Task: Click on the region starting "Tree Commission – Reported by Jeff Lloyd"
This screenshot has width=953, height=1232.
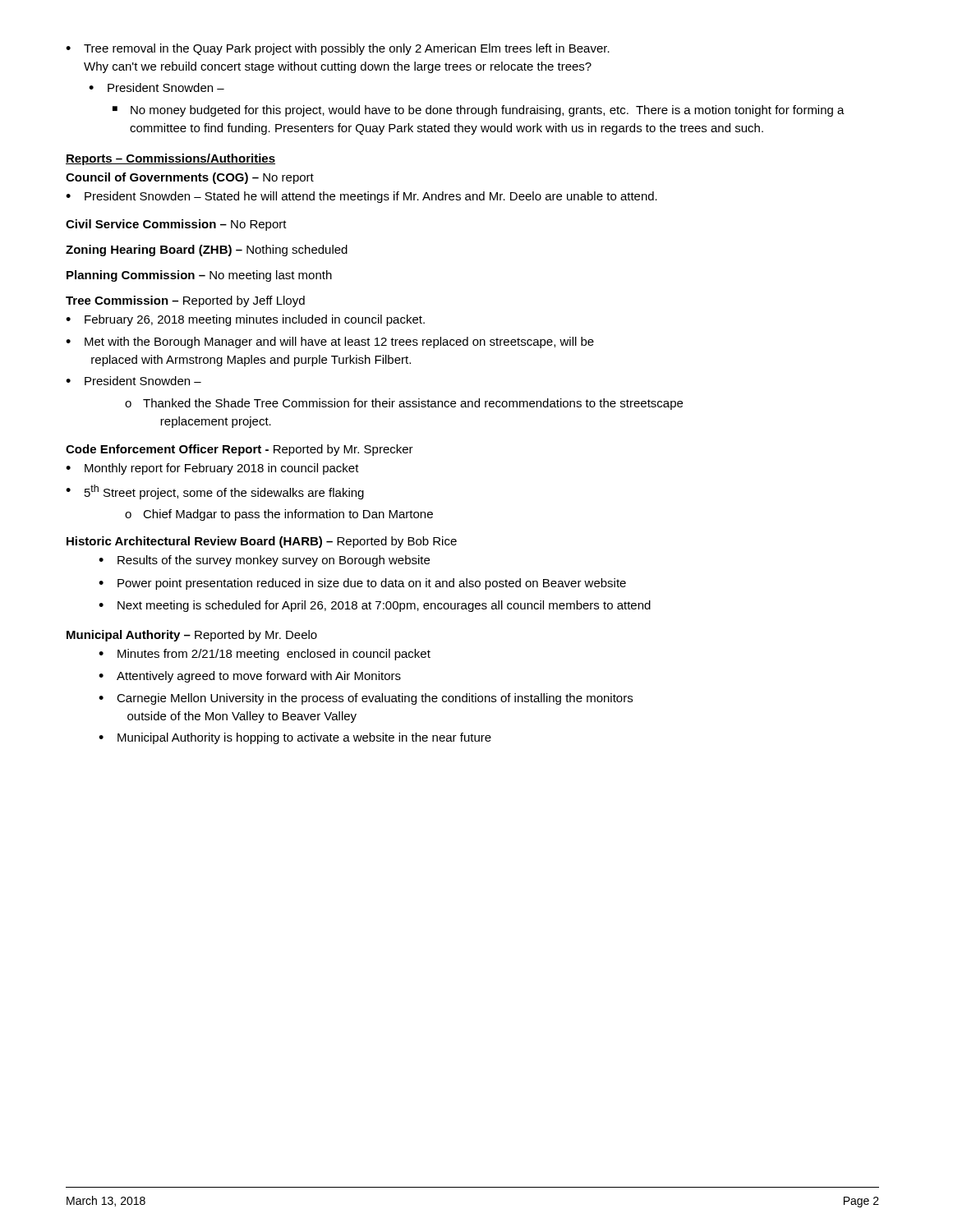Action: tap(186, 300)
